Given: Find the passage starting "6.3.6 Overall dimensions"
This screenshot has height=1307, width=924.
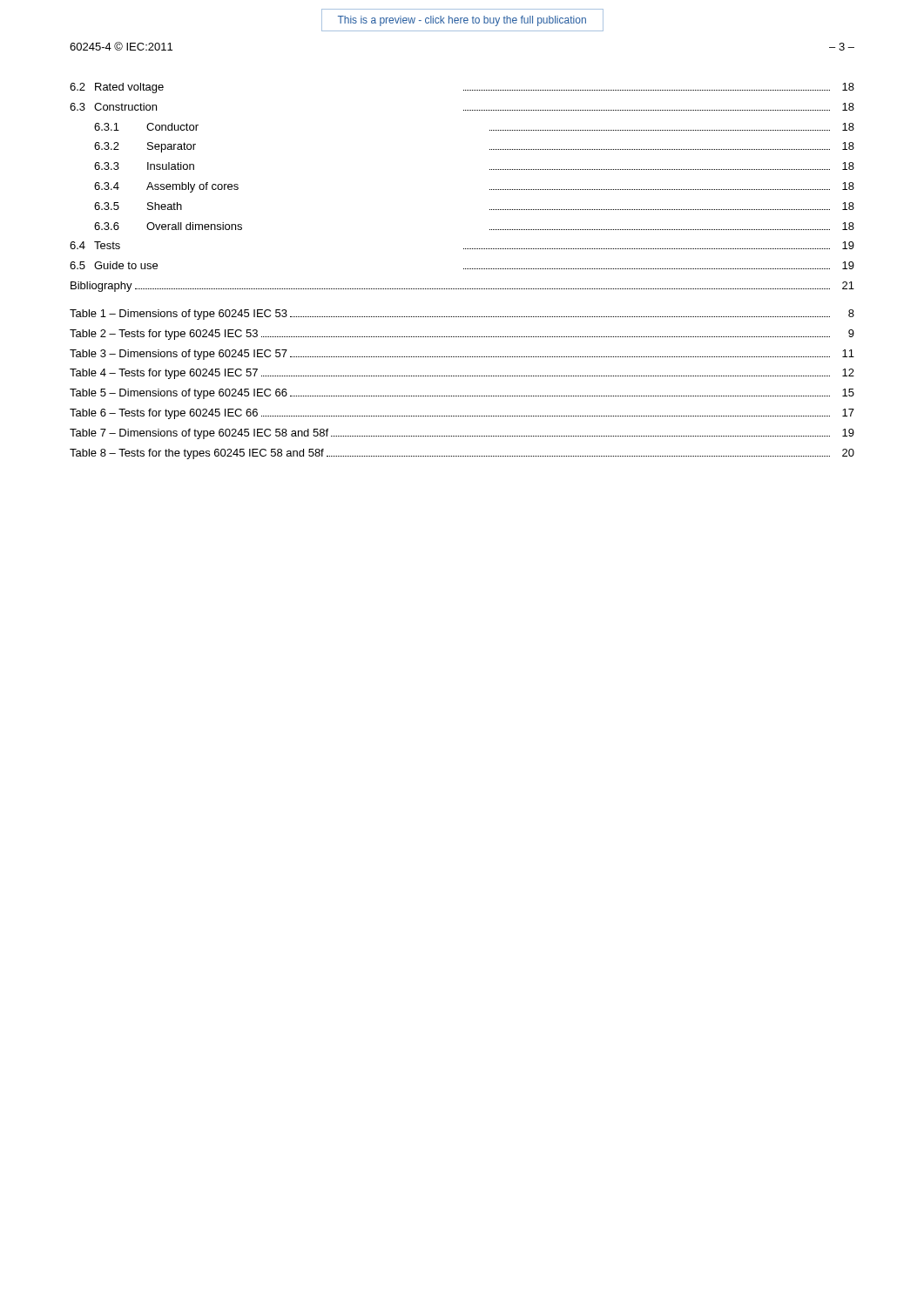Looking at the screenshot, I should click(107, 226).
